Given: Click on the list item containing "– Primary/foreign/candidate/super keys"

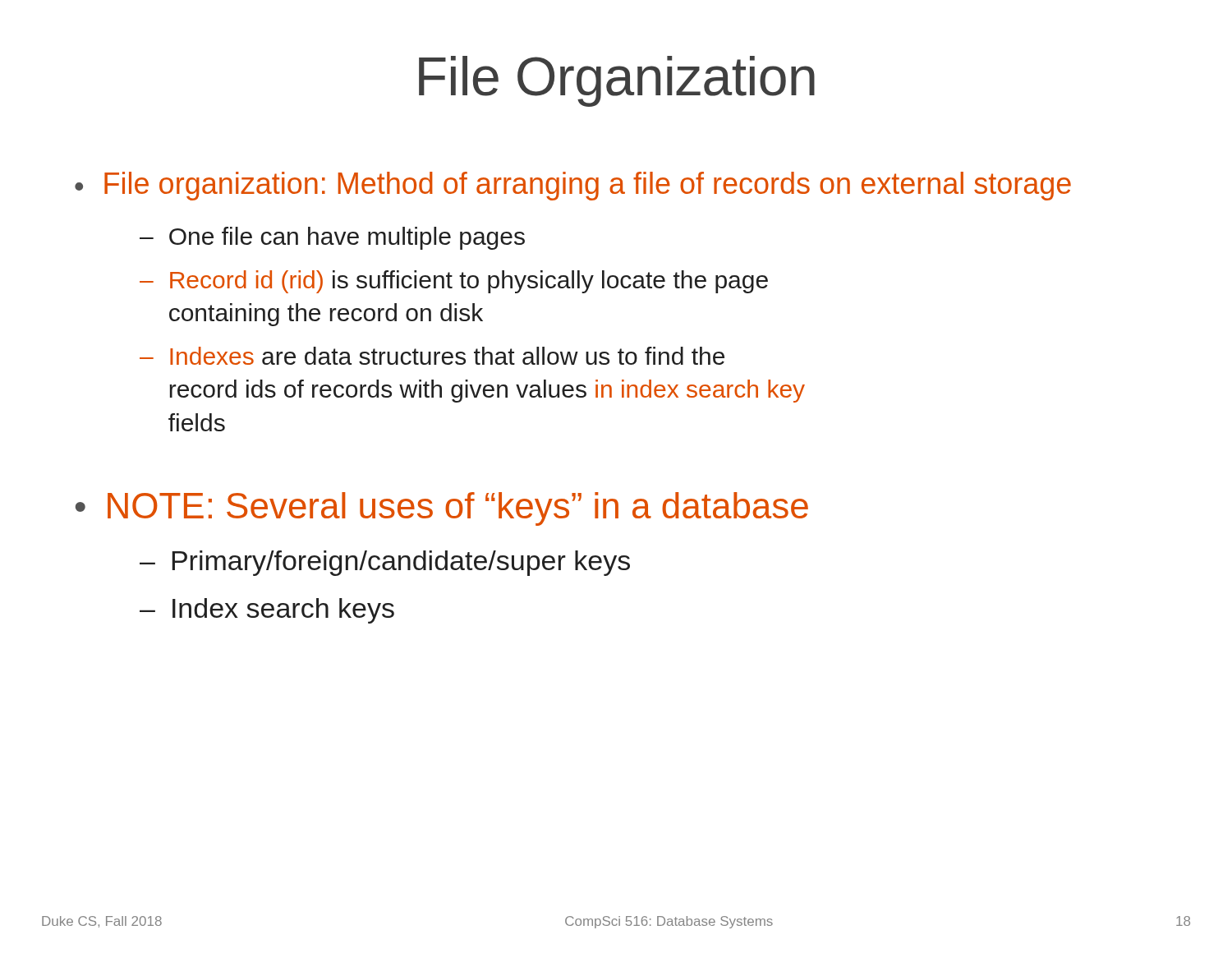Looking at the screenshot, I should click(385, 561).
